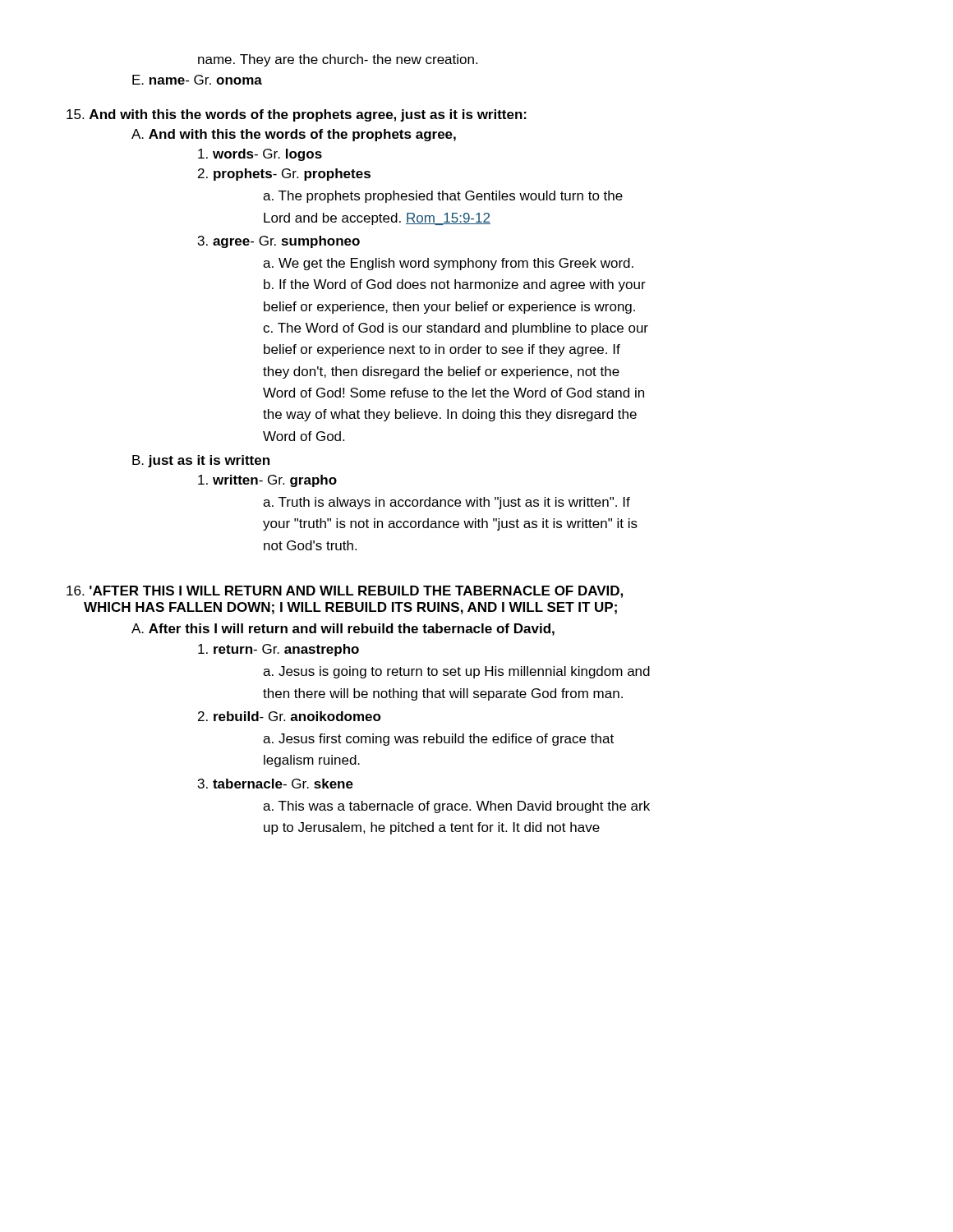
Task: Click on the text block that reads "a. Truth is"
Action: 450,524
